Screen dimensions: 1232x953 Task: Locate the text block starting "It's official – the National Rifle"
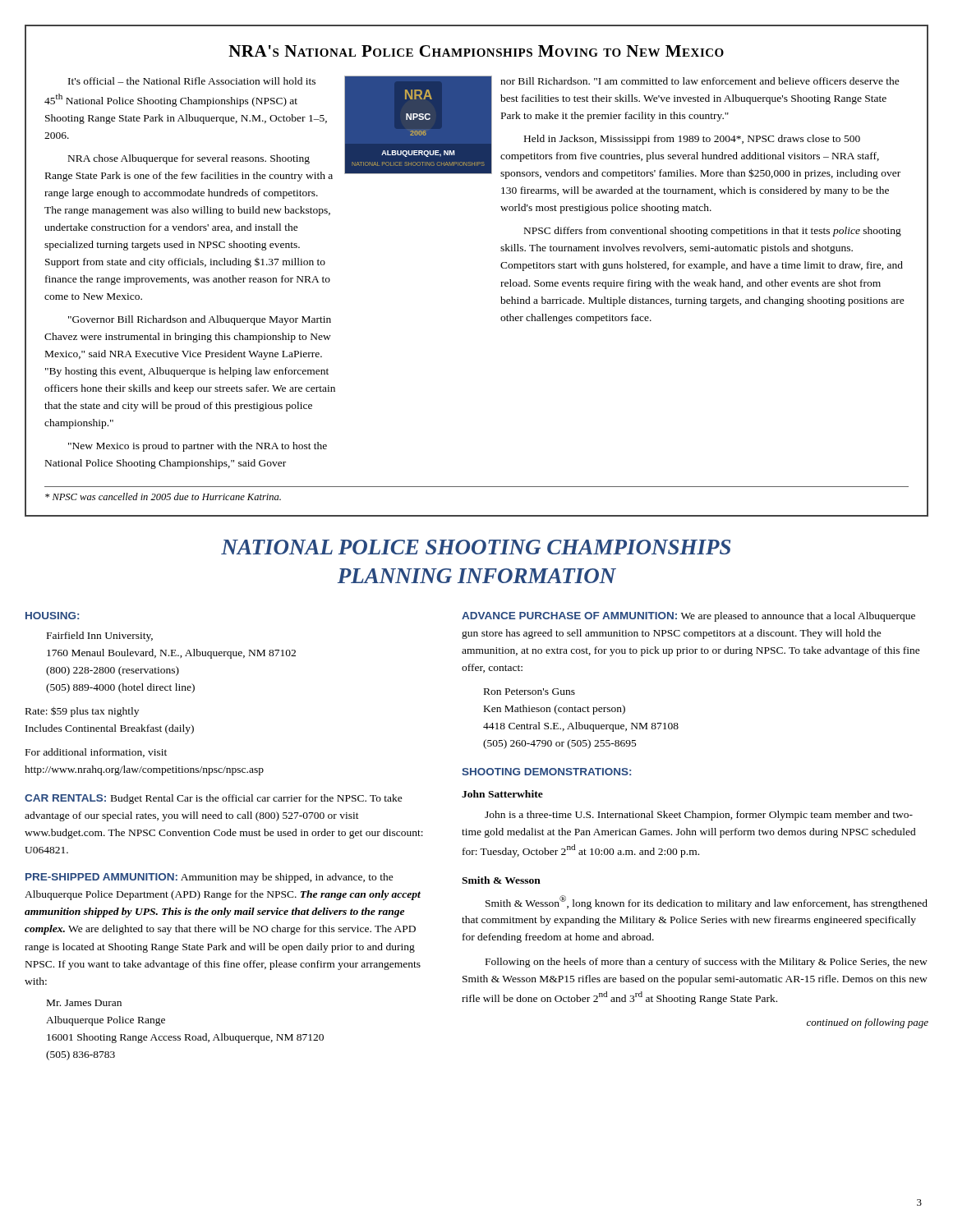click(190, 272)
